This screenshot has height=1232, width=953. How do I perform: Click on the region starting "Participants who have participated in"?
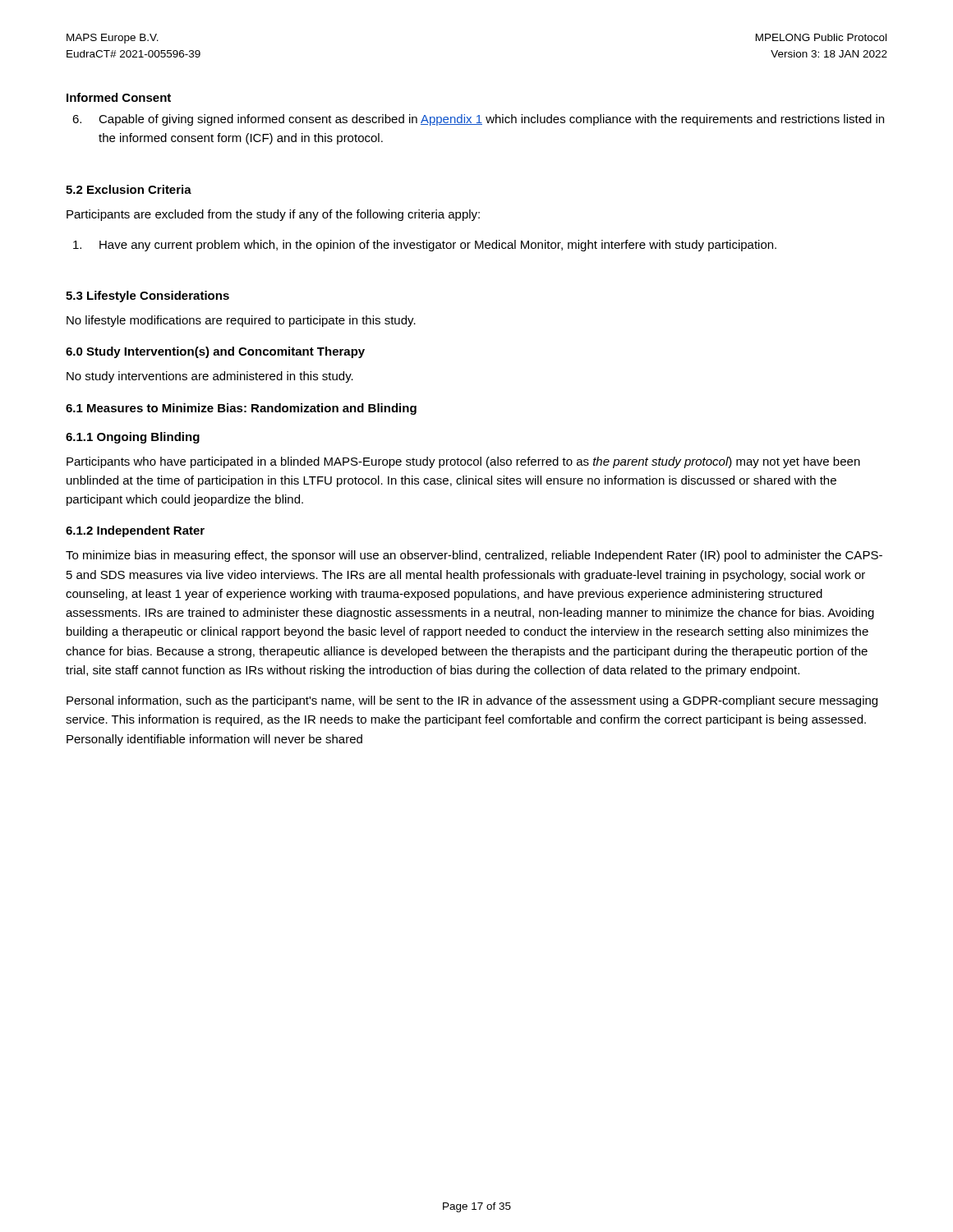pos(463,480)
